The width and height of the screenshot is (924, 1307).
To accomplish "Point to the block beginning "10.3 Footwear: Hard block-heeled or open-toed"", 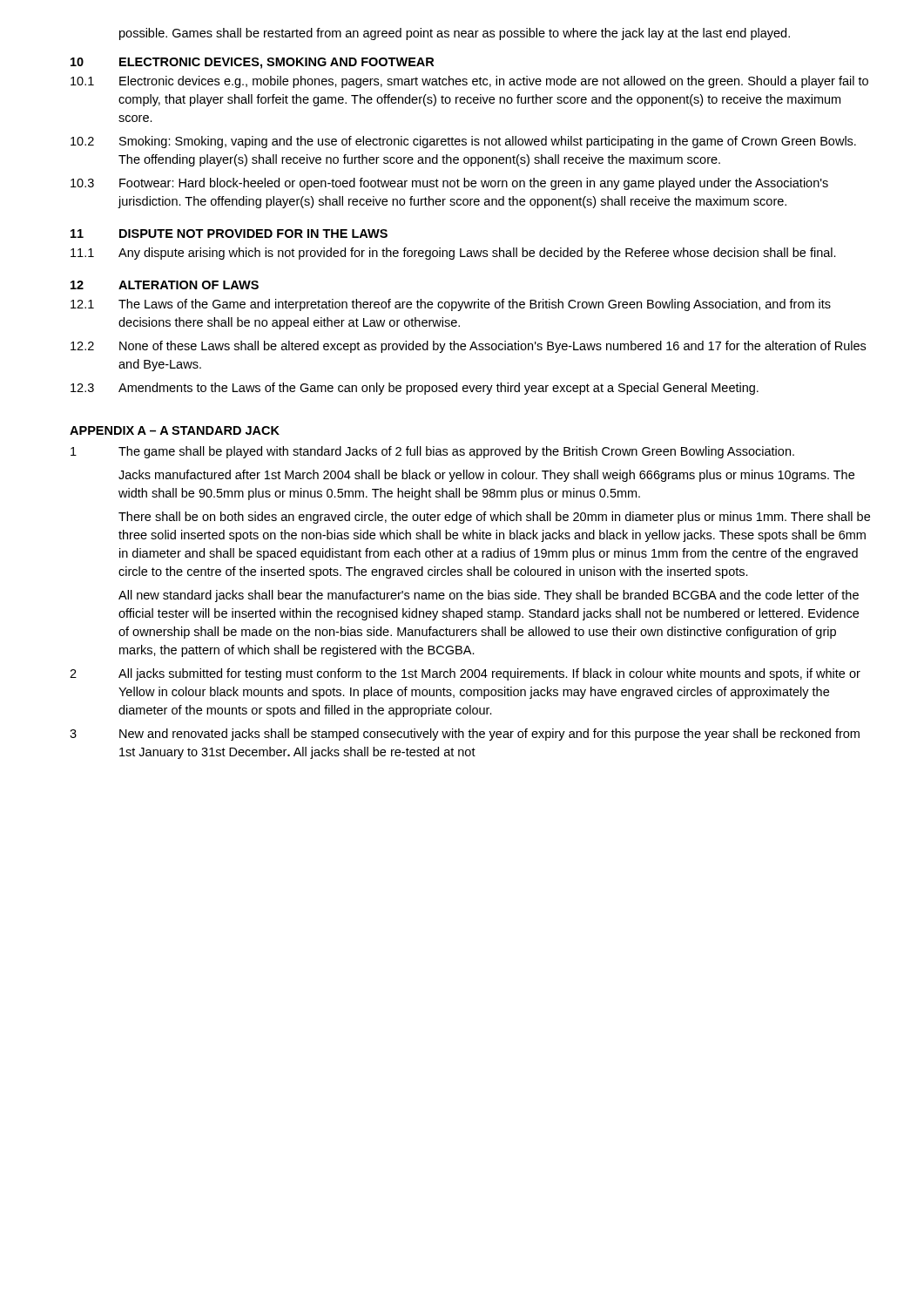I will click(x=470, y=193).
